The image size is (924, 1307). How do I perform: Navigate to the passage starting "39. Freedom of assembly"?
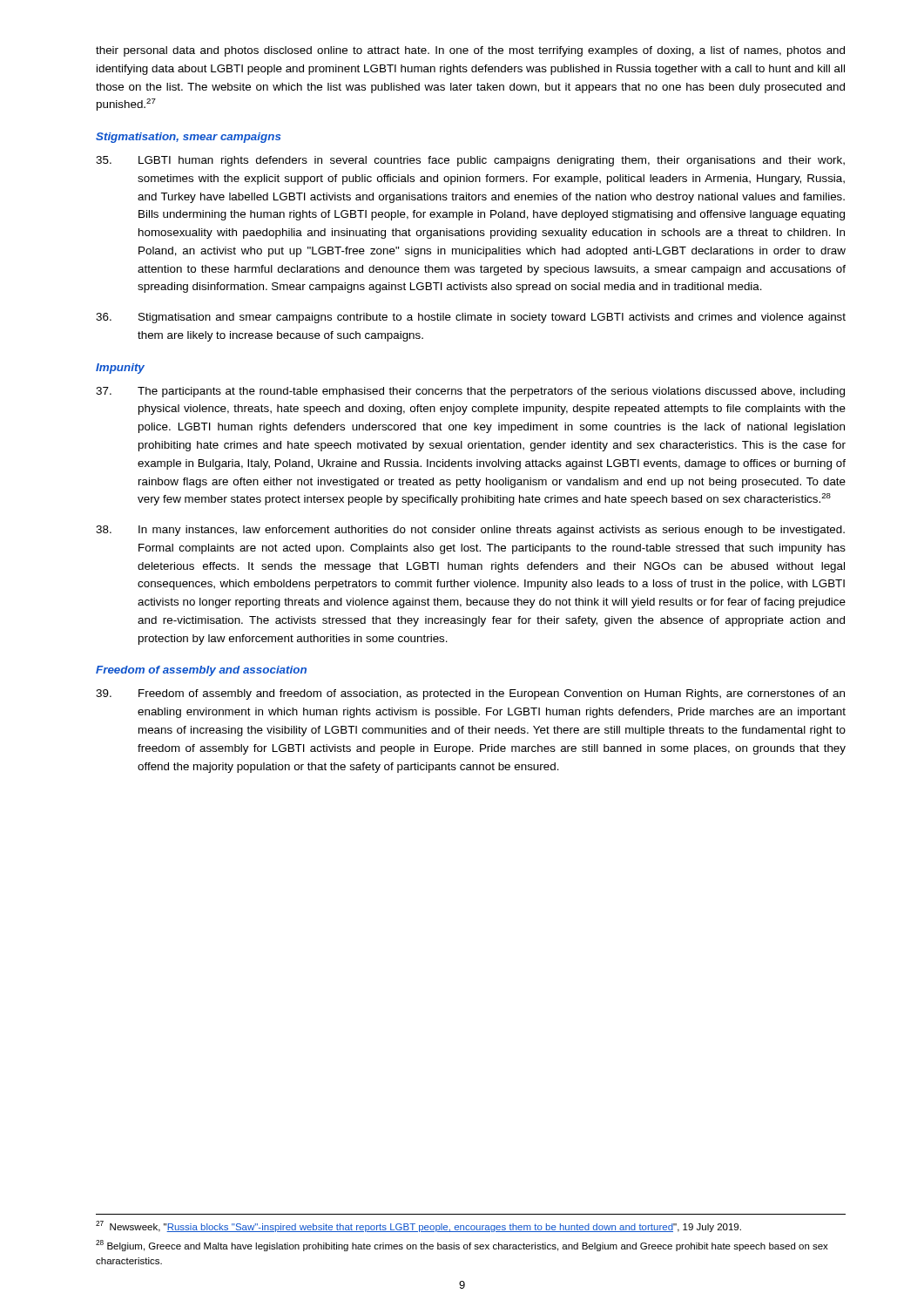[471, 730]
